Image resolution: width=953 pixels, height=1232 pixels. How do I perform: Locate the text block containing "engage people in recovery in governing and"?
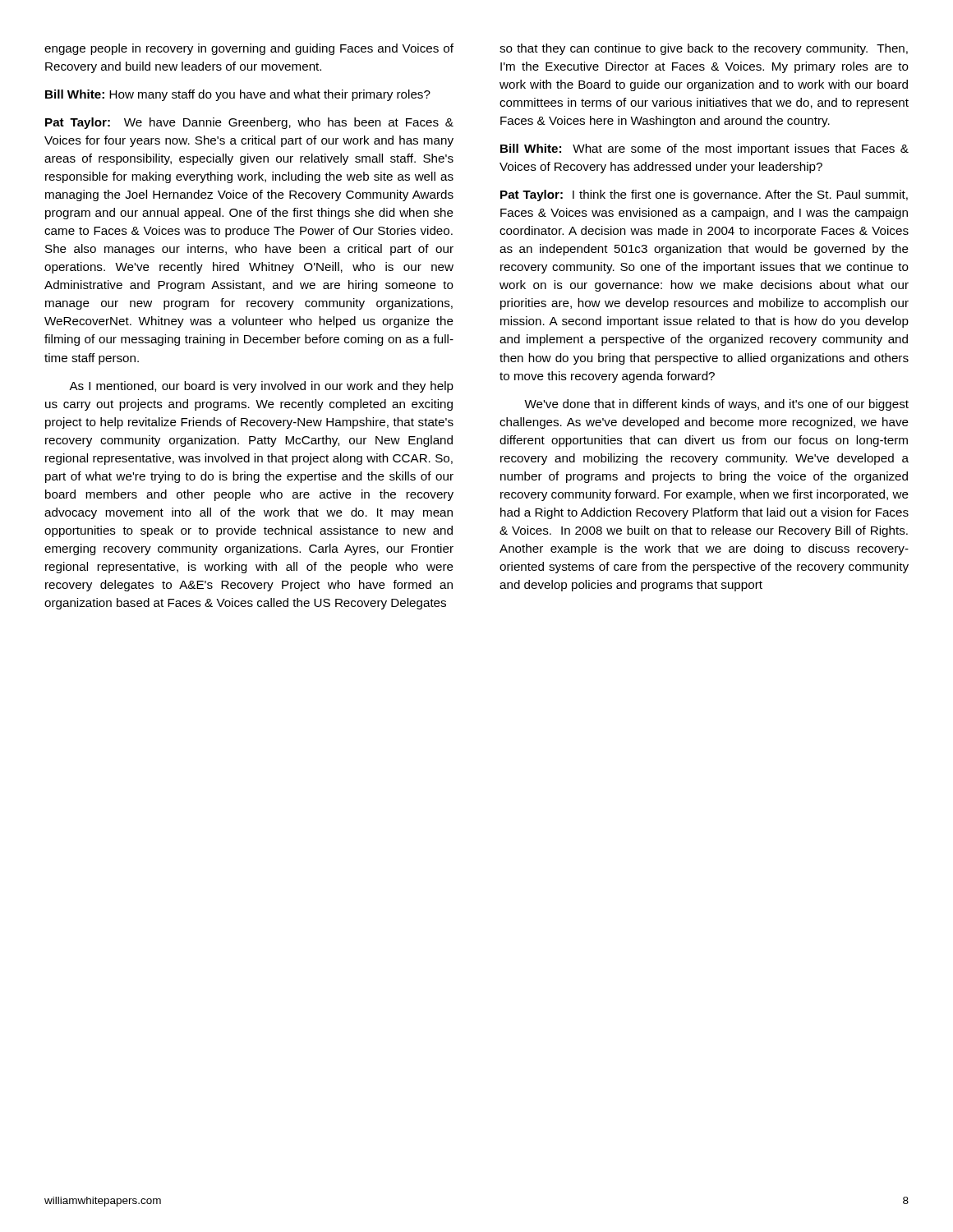[249, 58]
